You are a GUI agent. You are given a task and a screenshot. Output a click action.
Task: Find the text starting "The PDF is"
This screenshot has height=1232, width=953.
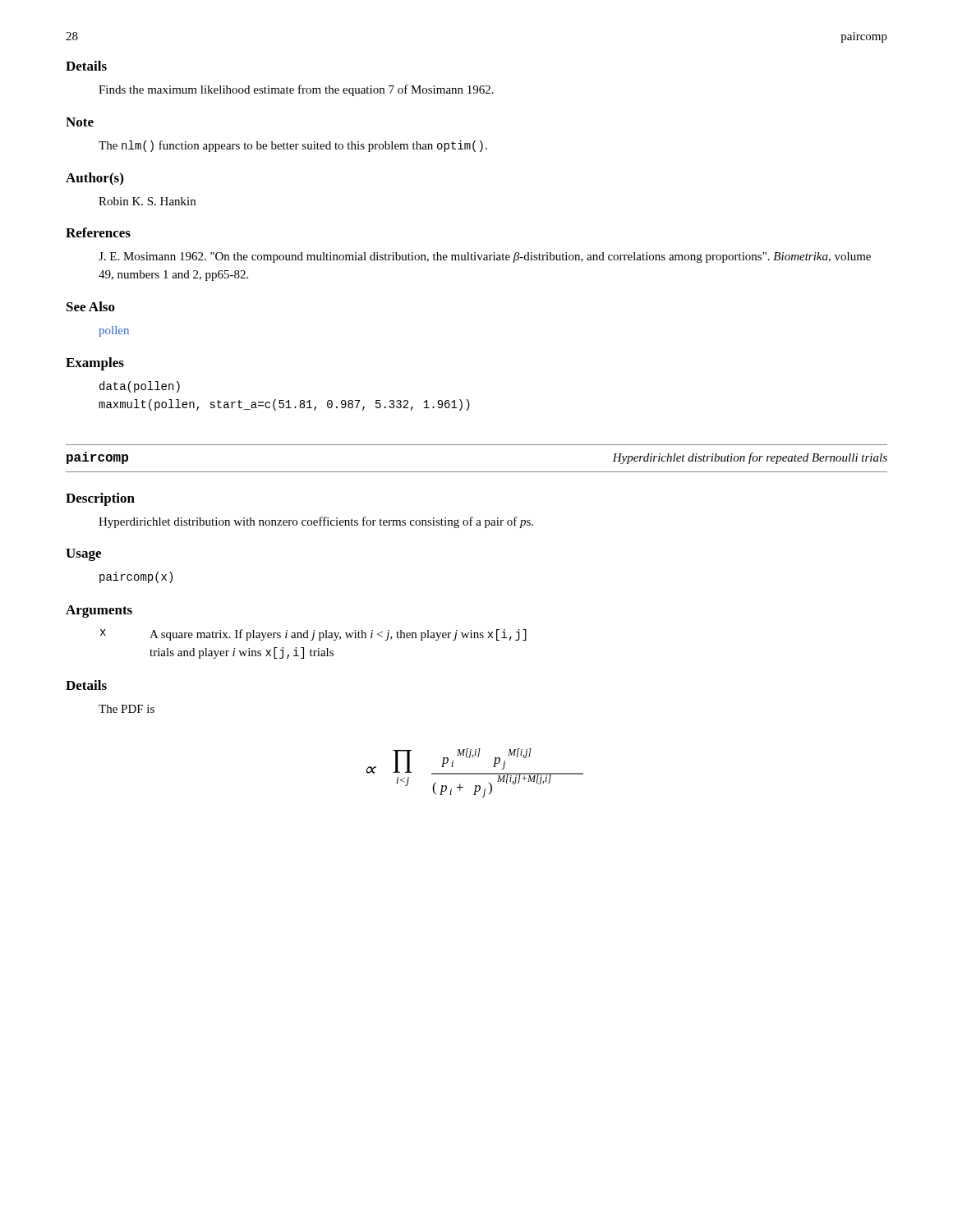click(127, 709)
